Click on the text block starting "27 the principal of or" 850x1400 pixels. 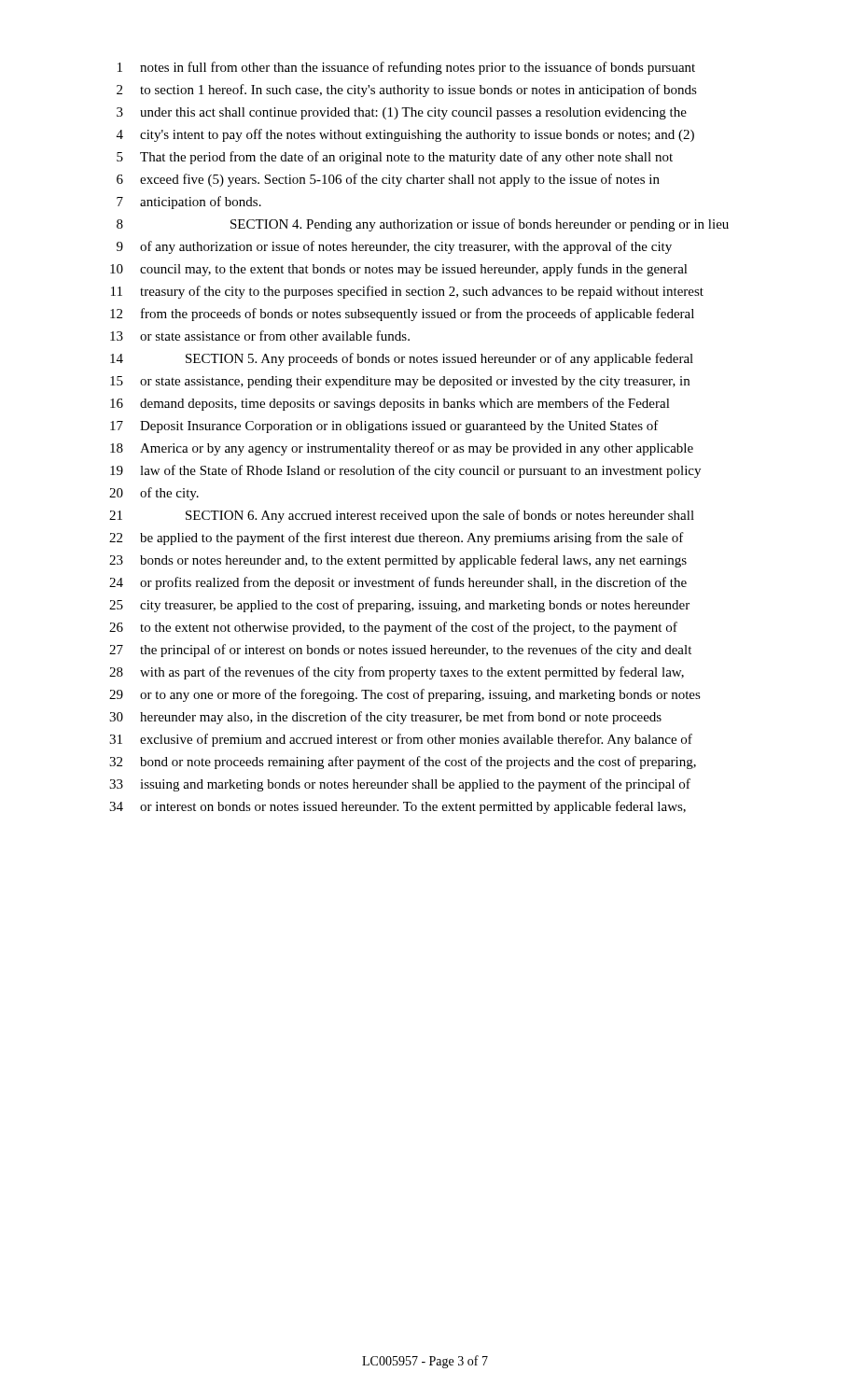pyautogui.click(x=425, y=650)
